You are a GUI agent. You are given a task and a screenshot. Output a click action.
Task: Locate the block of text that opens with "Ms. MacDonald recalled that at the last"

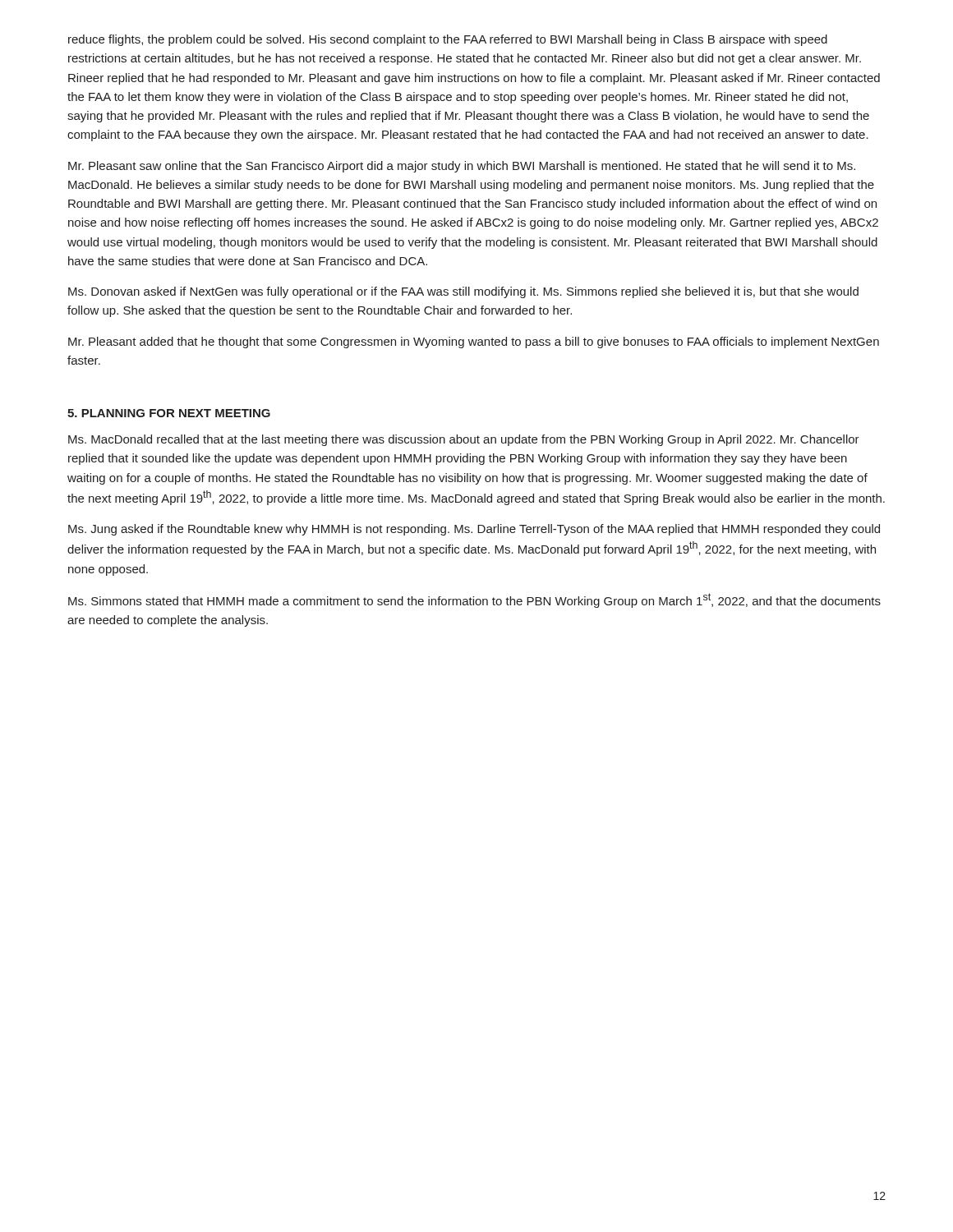[476, 469]
